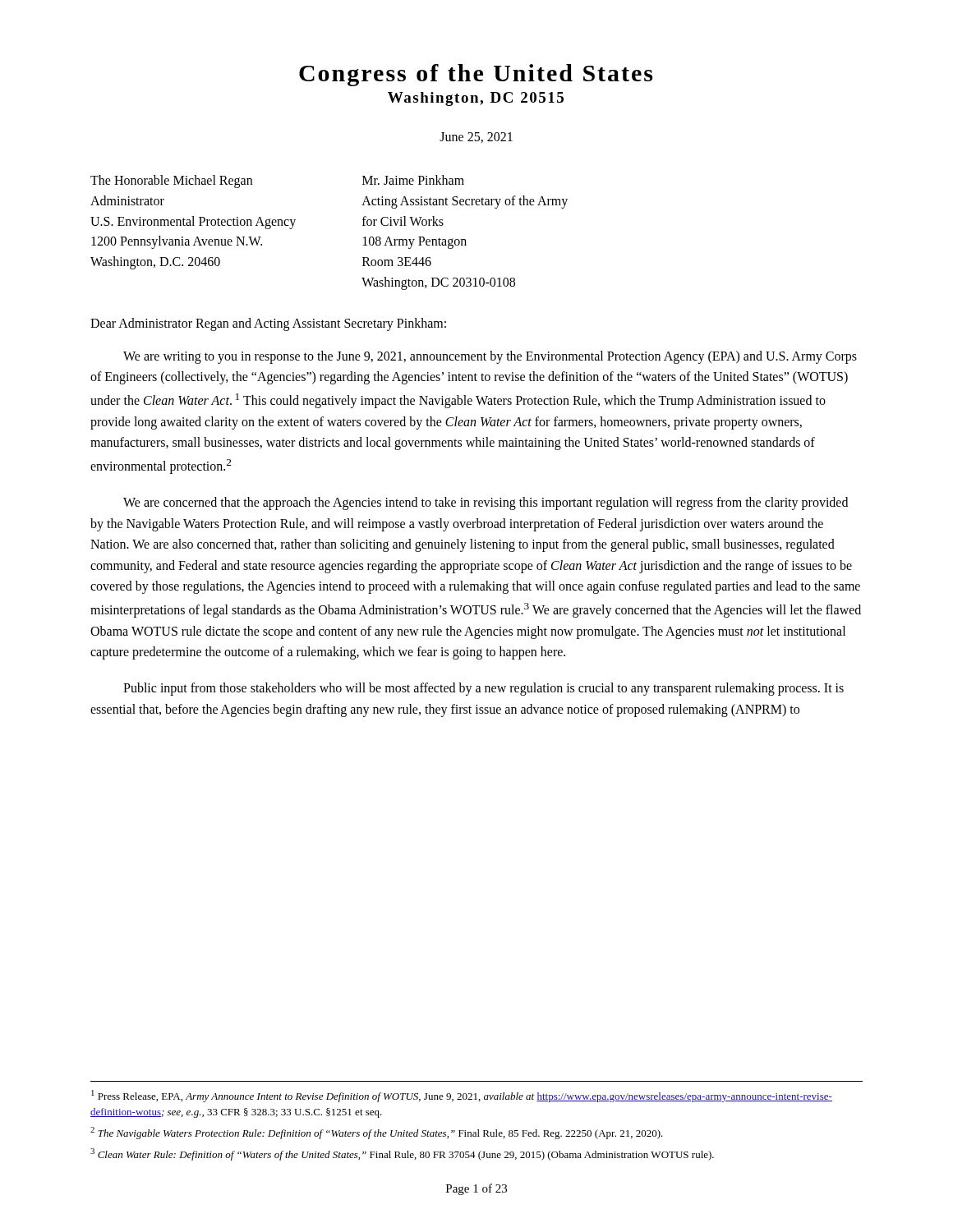The image size is (953, 1232).
Task: Select the text containing "June 25, 2021"
Action: 476,137
